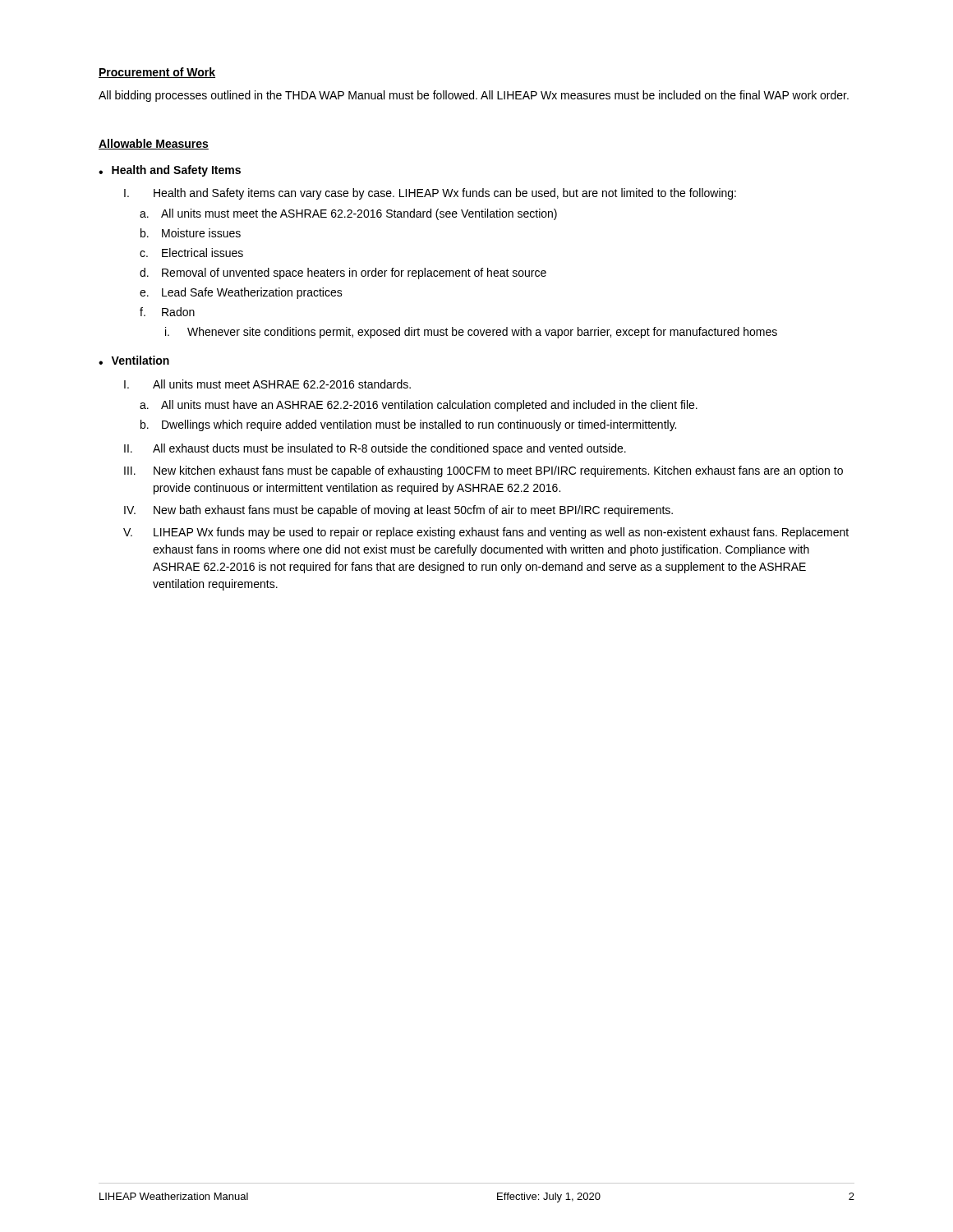The image size is (953, 1232).
Task: Locate the list item that says "b. Moisture issues"
Action: tap(191, 233)
